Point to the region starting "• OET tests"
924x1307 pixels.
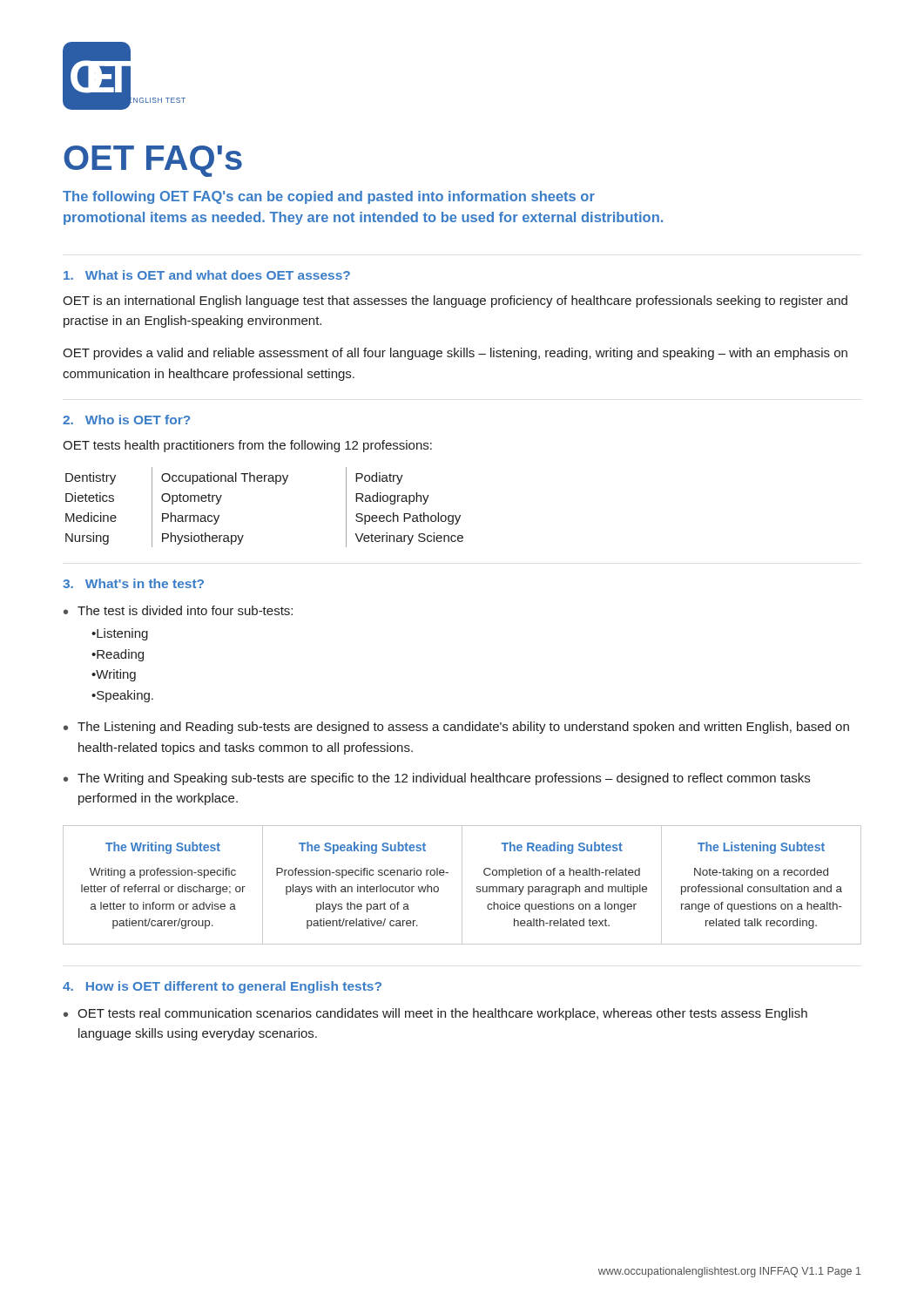(462, 1023)
